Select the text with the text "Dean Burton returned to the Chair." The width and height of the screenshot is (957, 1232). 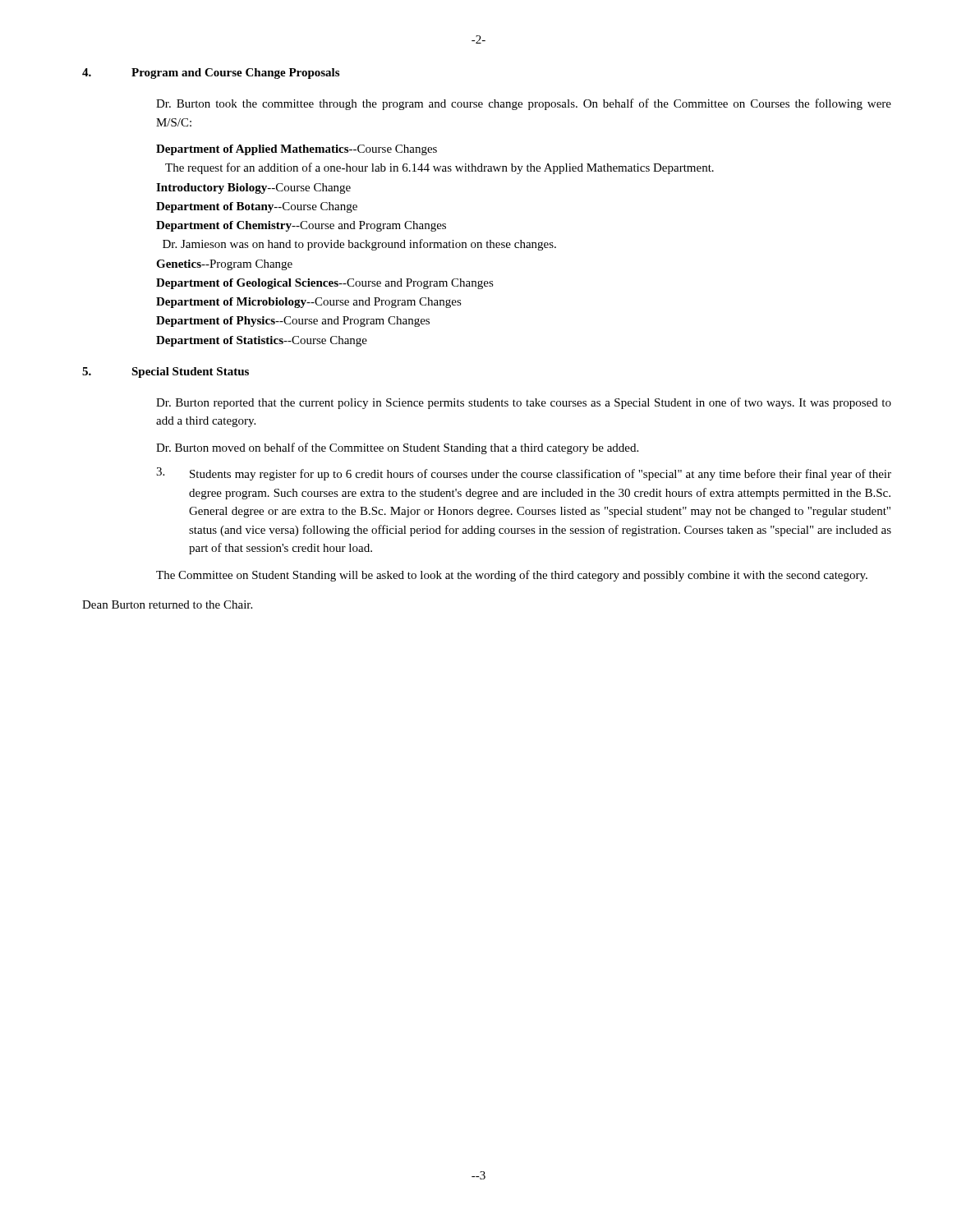click(x=168, y=605)
